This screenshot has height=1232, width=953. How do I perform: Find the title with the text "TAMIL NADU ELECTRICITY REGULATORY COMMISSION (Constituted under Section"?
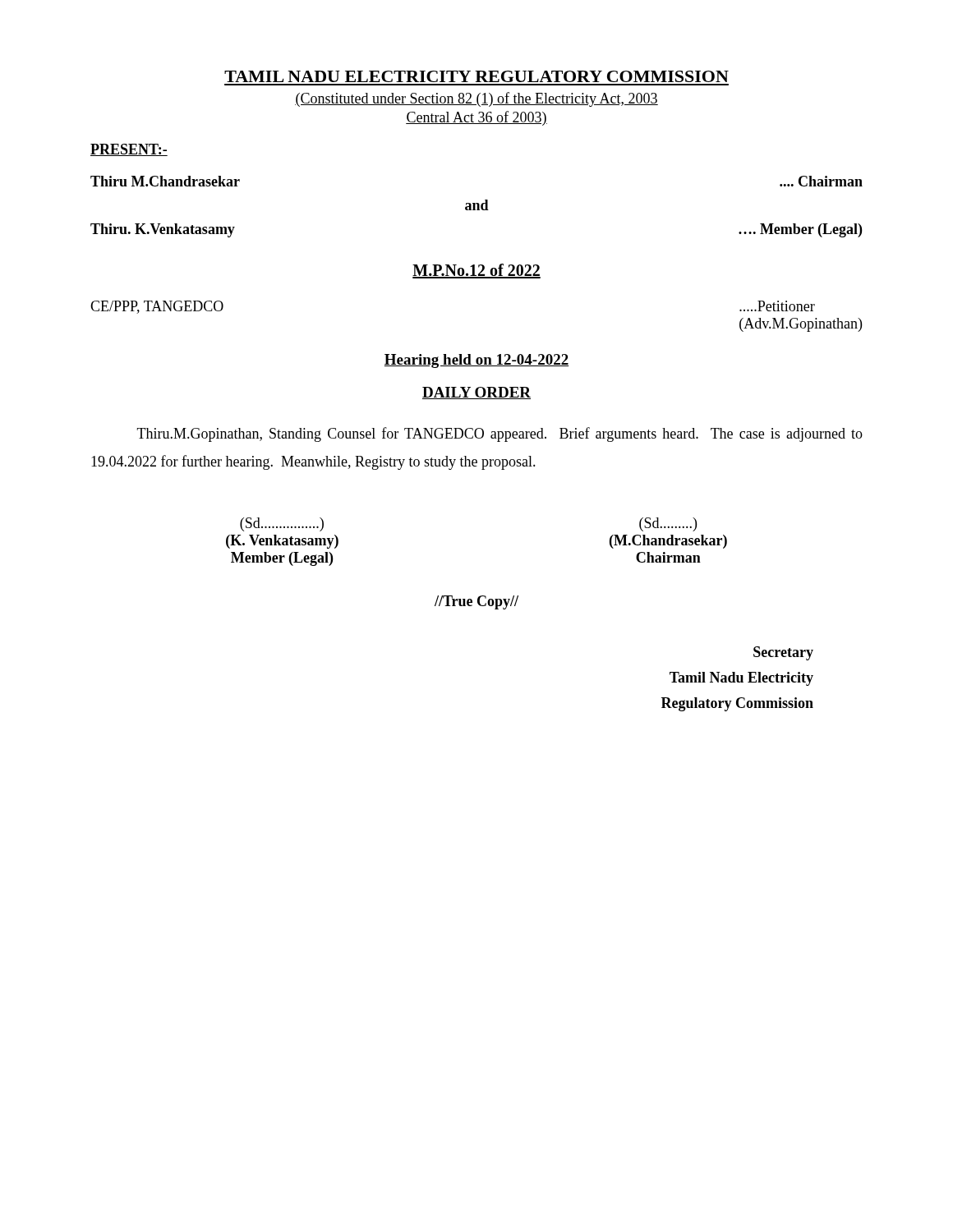point(476,96)
